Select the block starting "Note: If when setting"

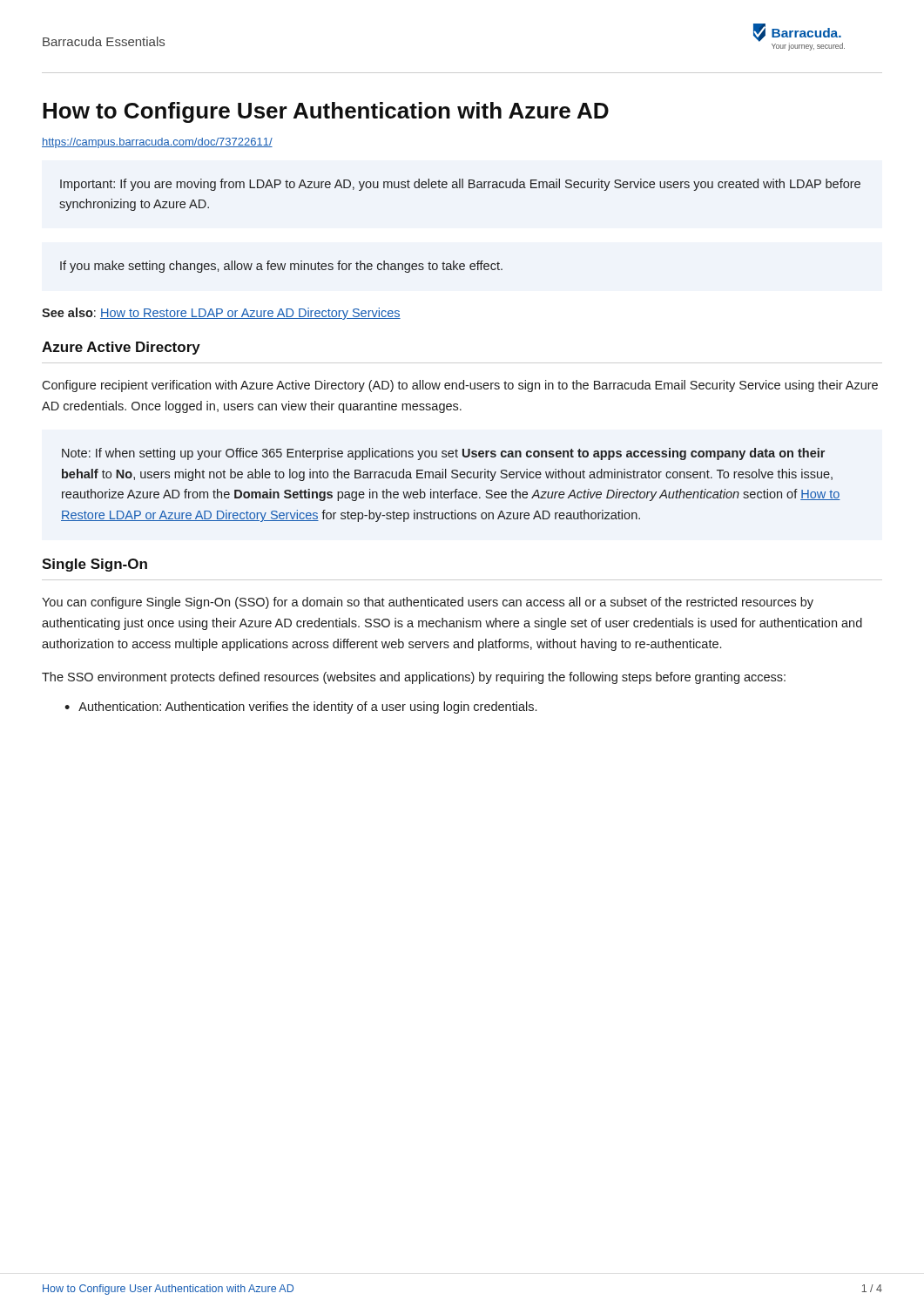(x=450, y=484)
